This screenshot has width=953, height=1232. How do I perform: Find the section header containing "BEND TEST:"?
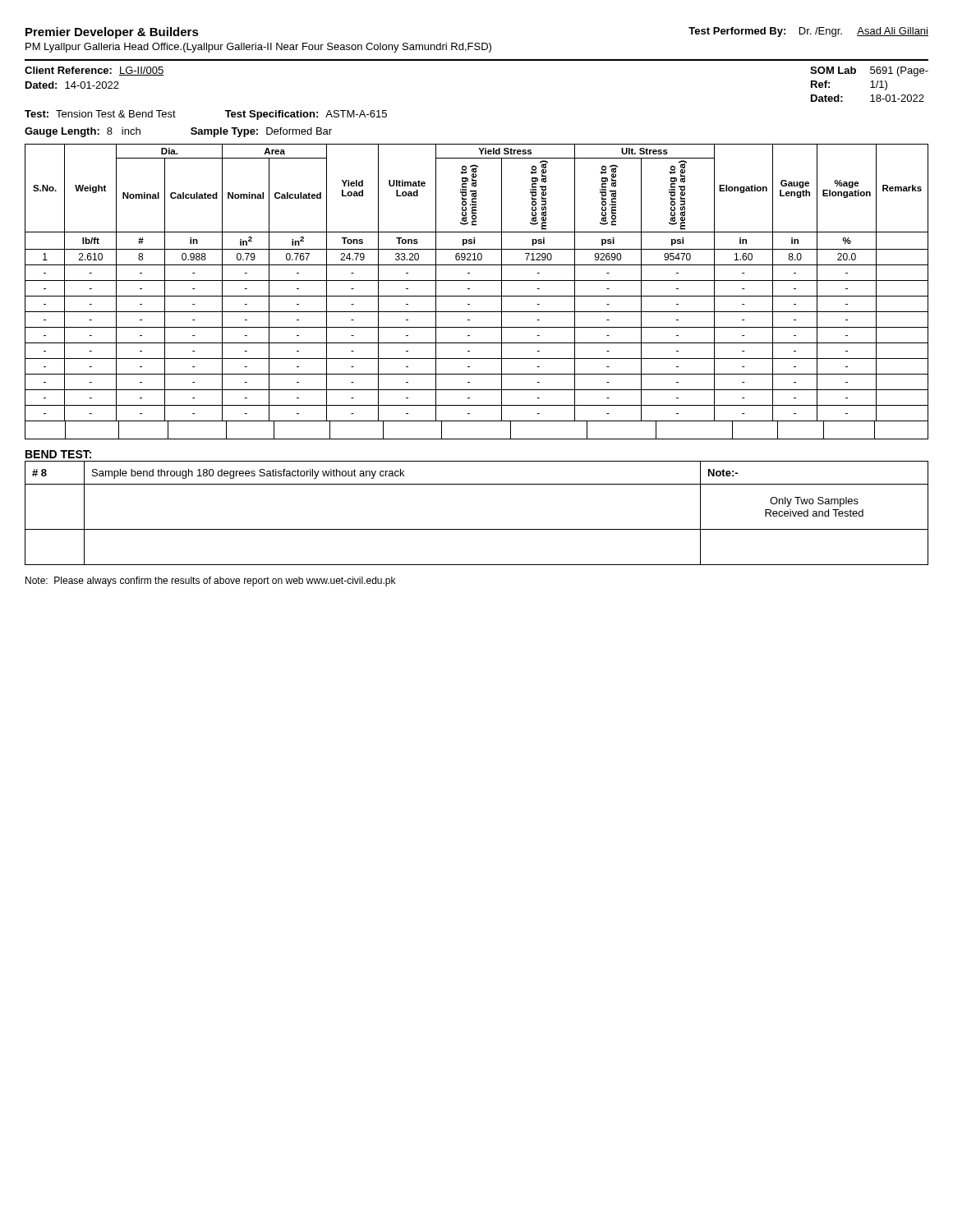click(59, 454)
